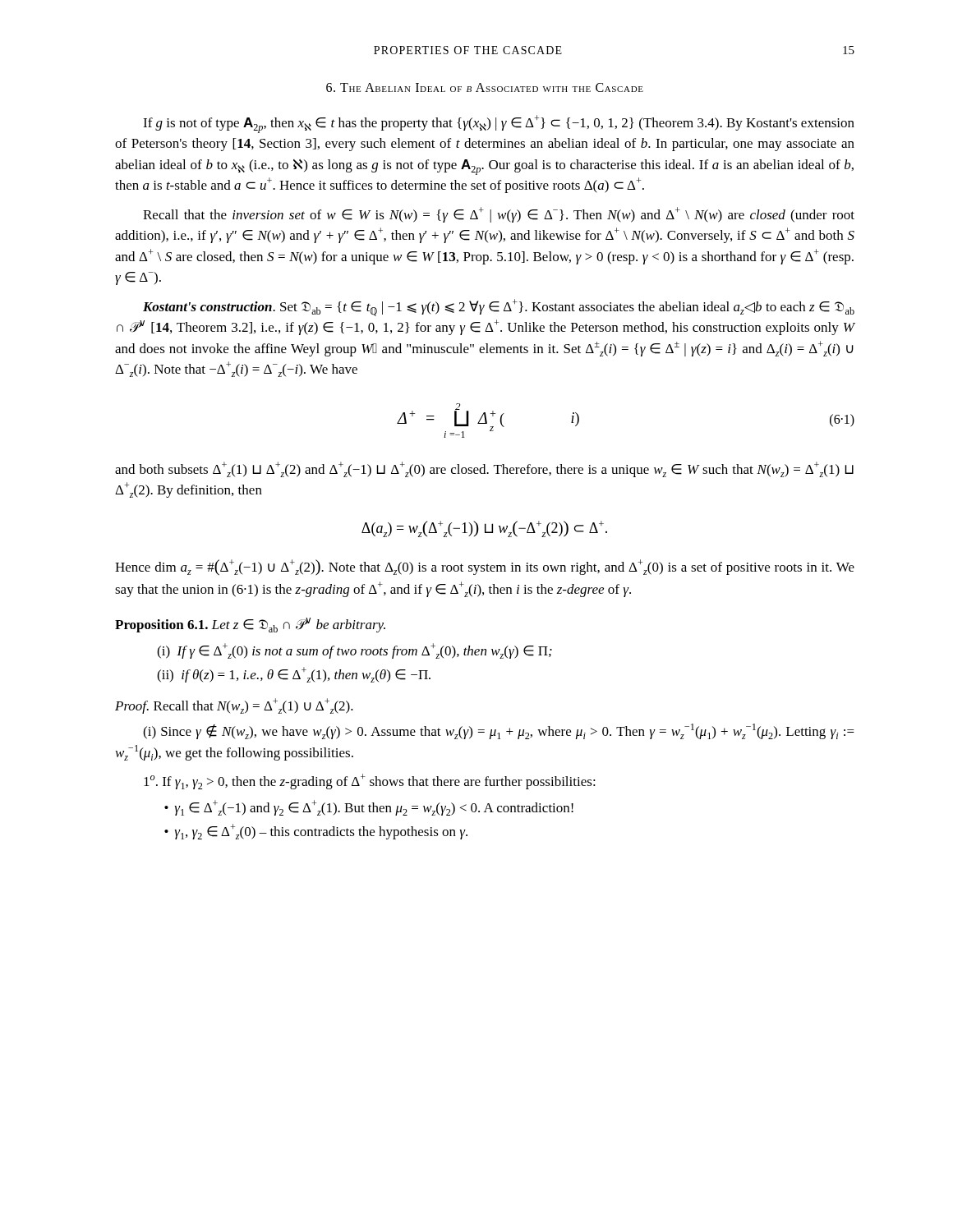953x1232 pixels.
Task: Where is the passage that starts "1o. If γ1, γ2 >"?
Action: click(x=370, y=782)
